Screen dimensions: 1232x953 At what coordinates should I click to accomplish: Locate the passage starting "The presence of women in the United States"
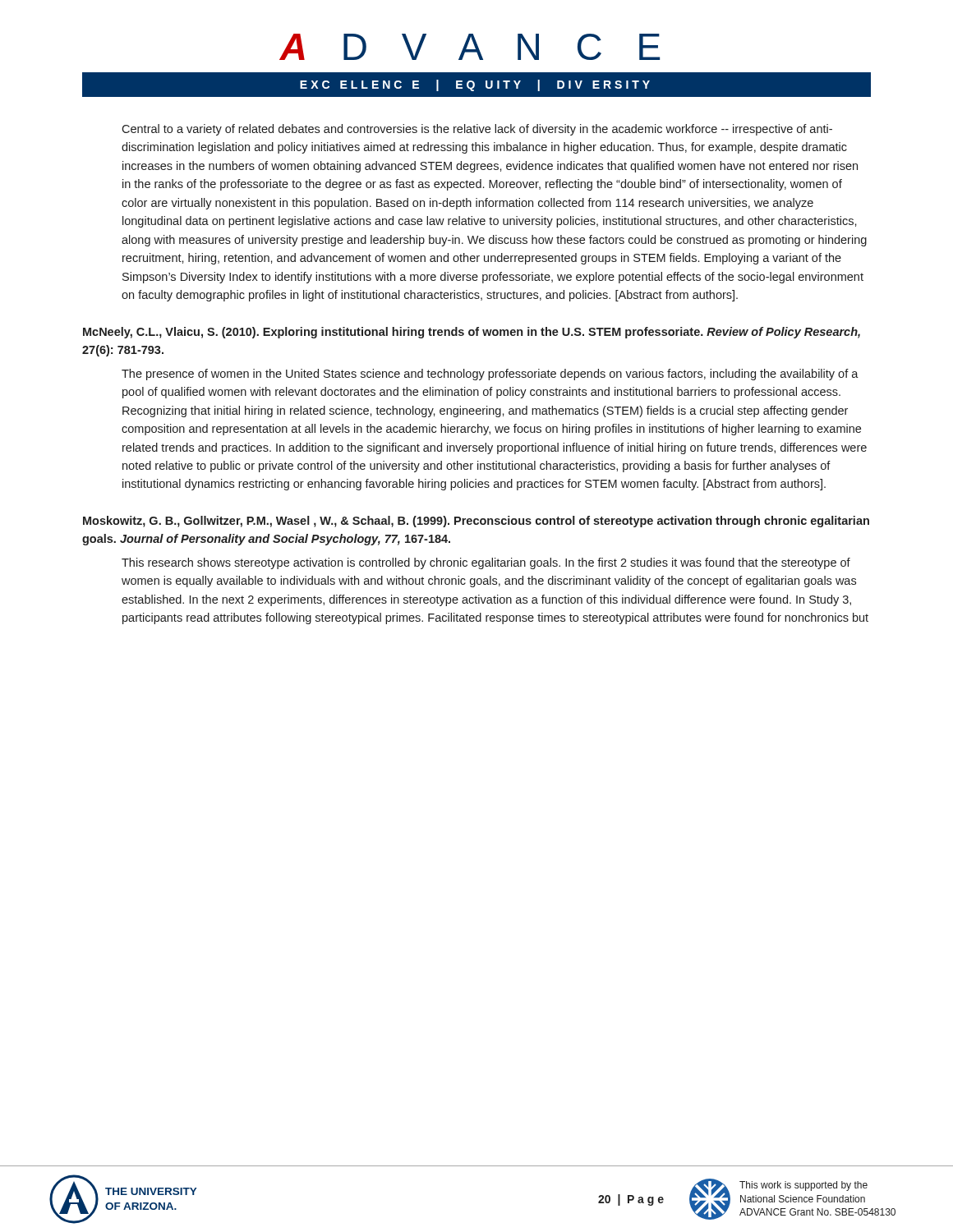click(494, 429)
